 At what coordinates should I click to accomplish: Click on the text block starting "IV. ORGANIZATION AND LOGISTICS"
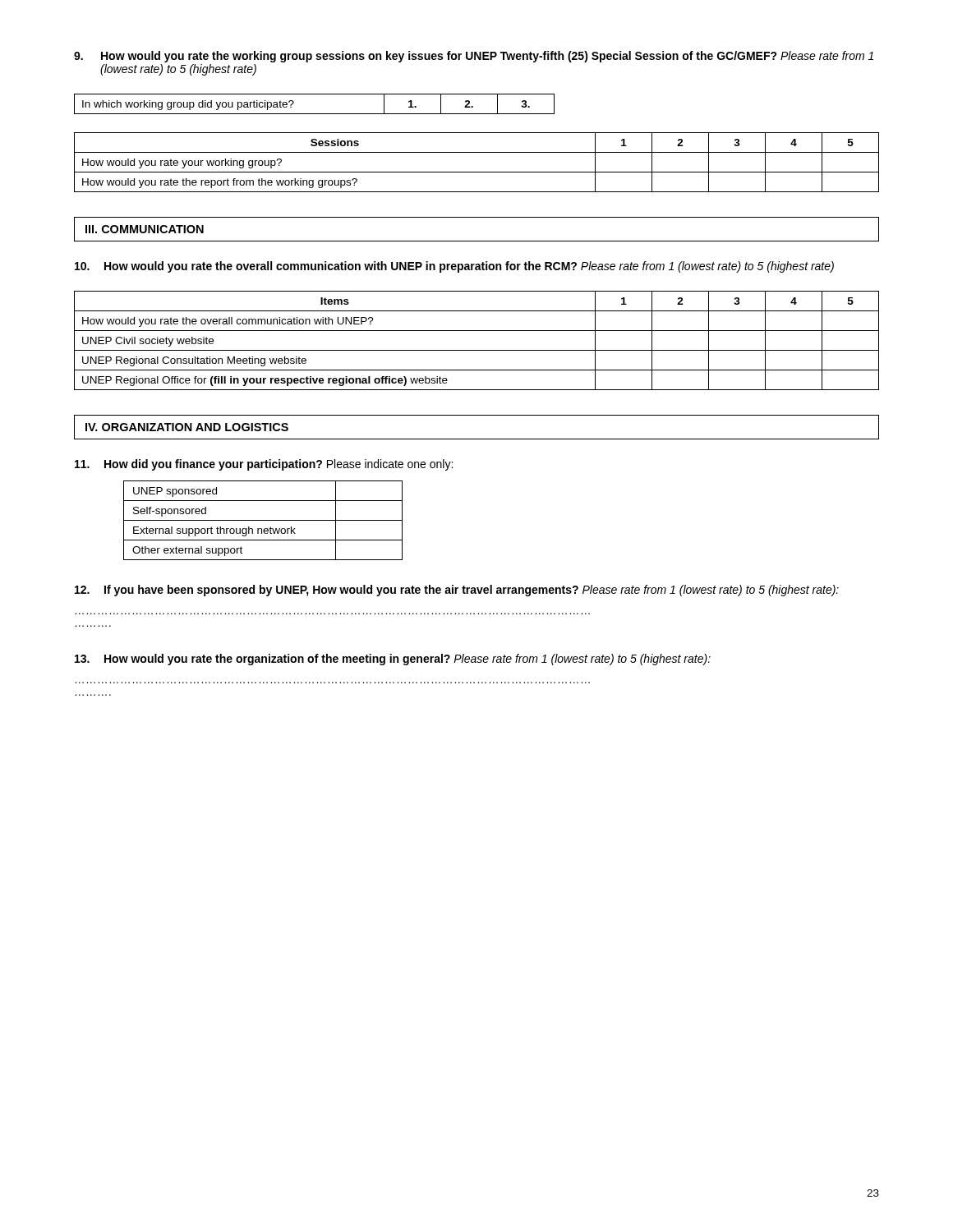pos(187,427)
